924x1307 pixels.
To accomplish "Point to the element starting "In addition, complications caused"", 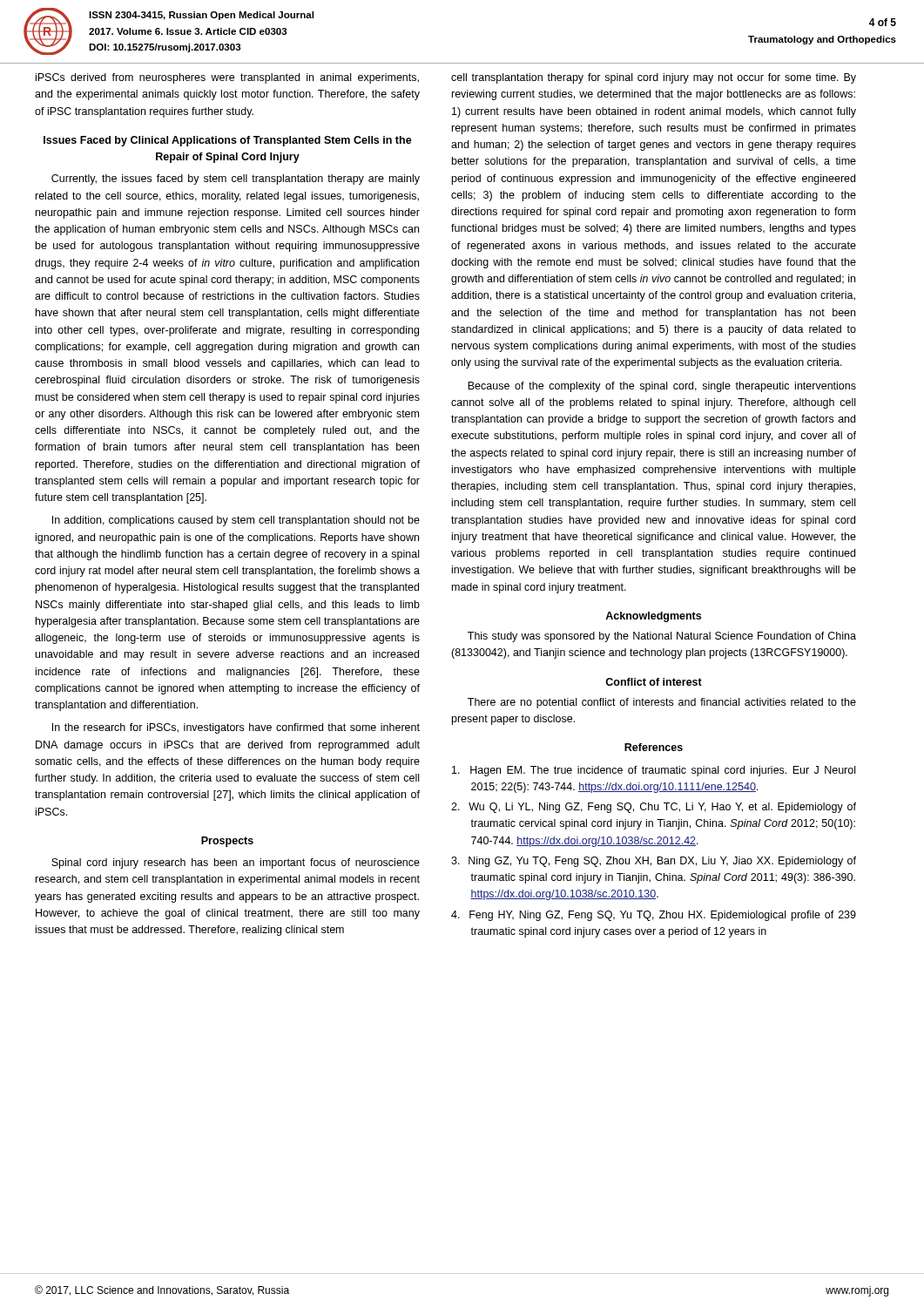I will (x=227, y=613).
